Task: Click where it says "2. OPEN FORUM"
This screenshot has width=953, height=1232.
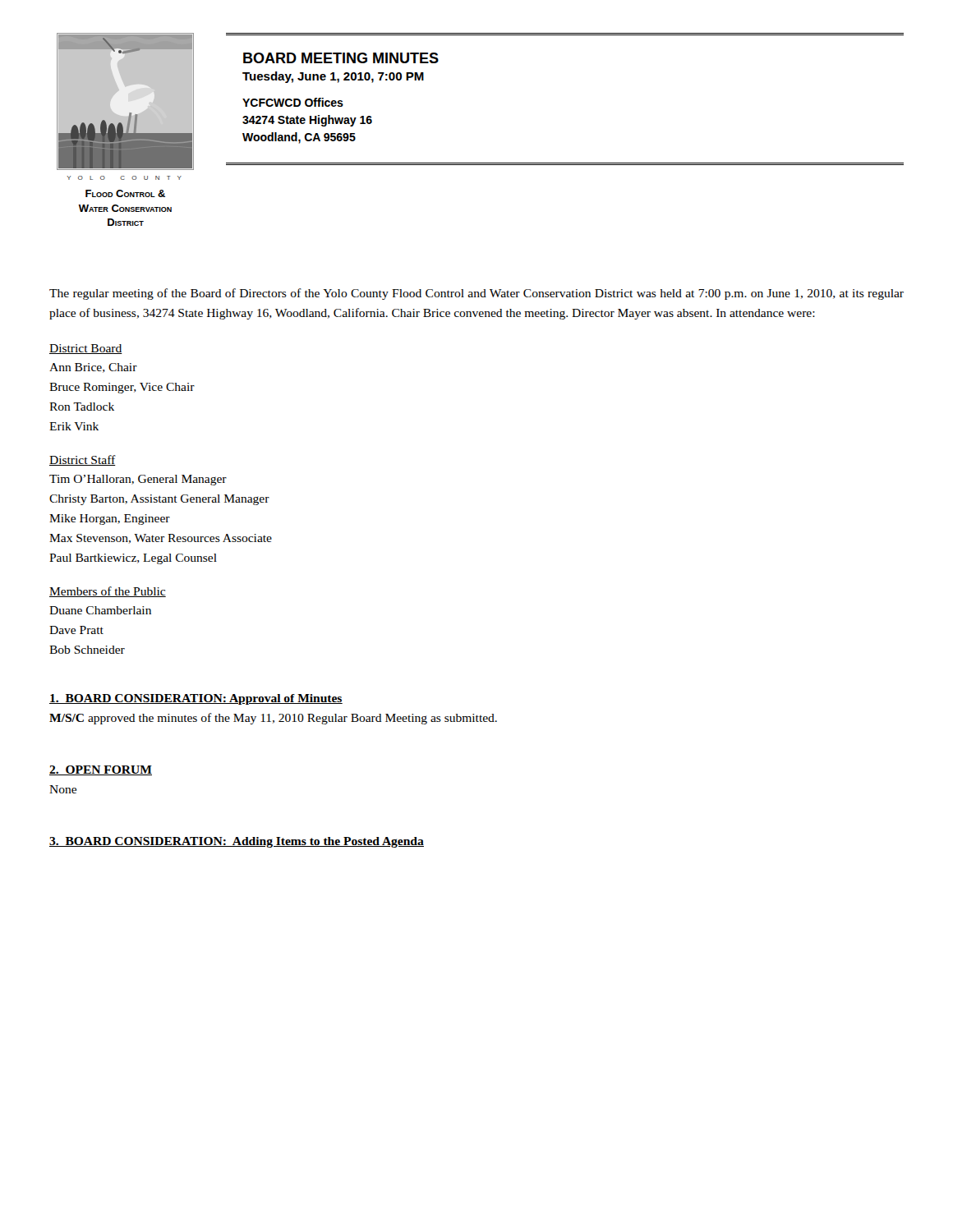Action: click(x=101, y=769)
